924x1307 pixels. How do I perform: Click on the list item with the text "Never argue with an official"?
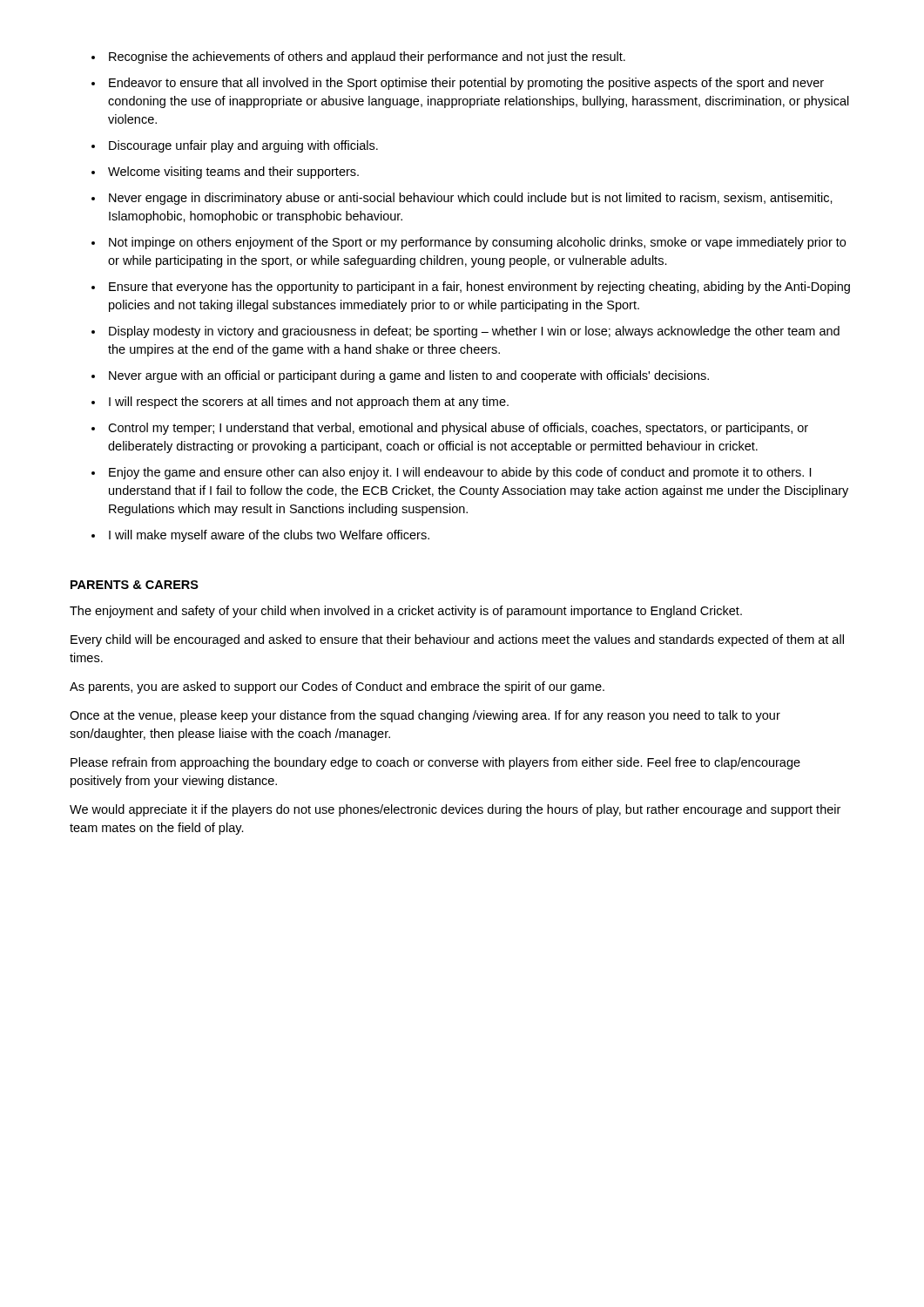[x=409, y=376]
